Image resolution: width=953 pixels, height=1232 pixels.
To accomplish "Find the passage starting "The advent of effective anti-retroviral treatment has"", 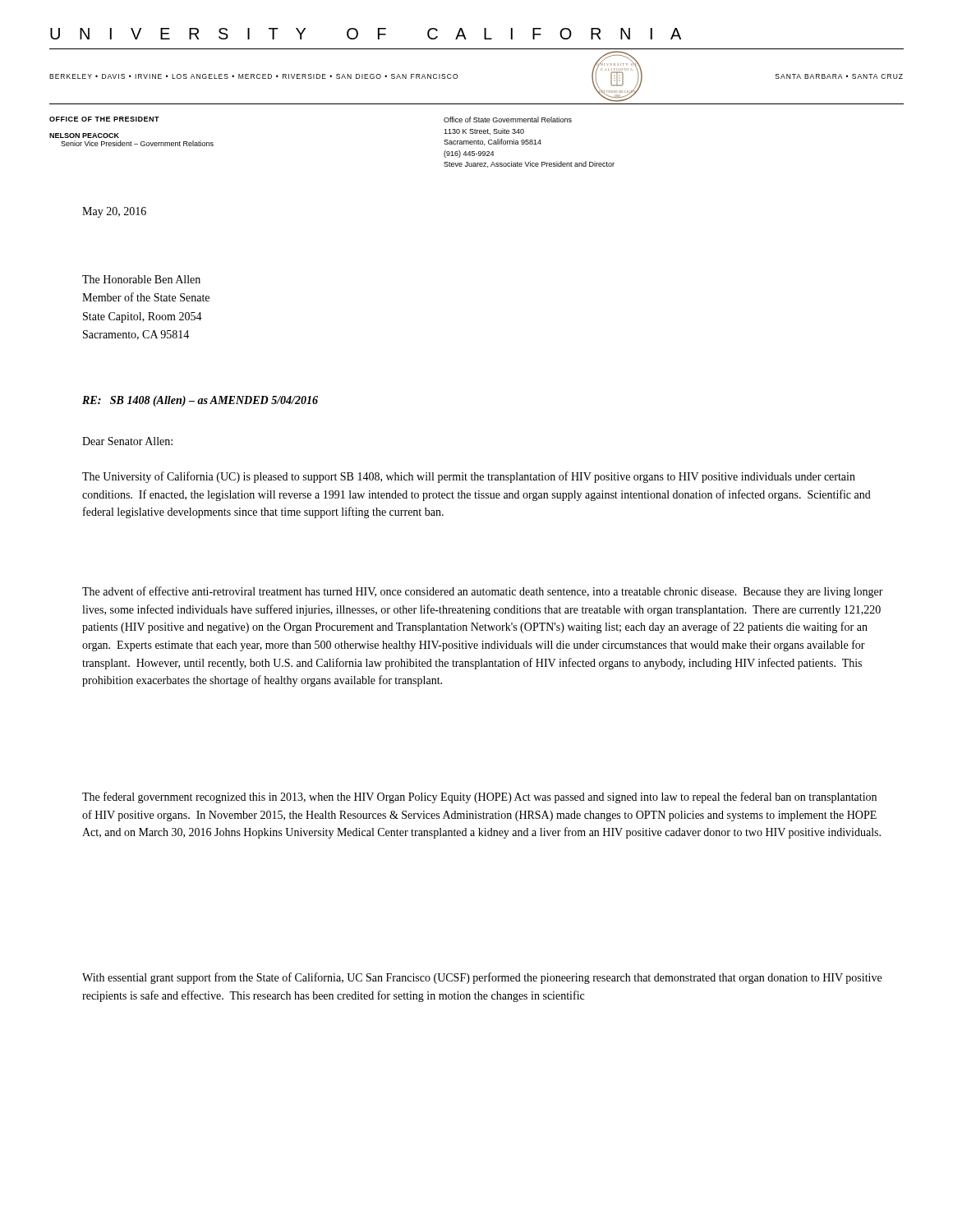I will [x=482, y=636].
